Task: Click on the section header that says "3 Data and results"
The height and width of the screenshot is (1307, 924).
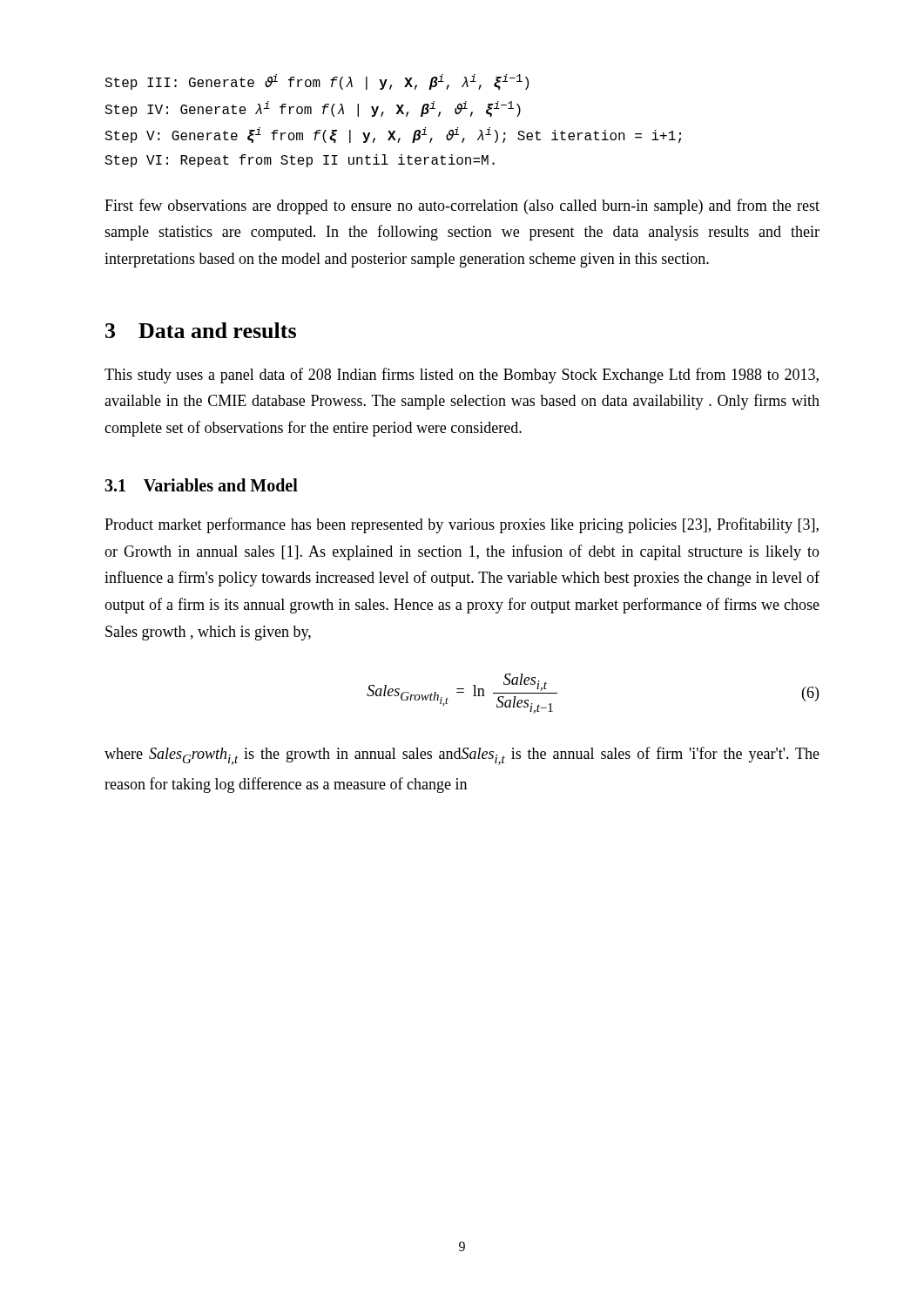Action: (x=201, y=330)
